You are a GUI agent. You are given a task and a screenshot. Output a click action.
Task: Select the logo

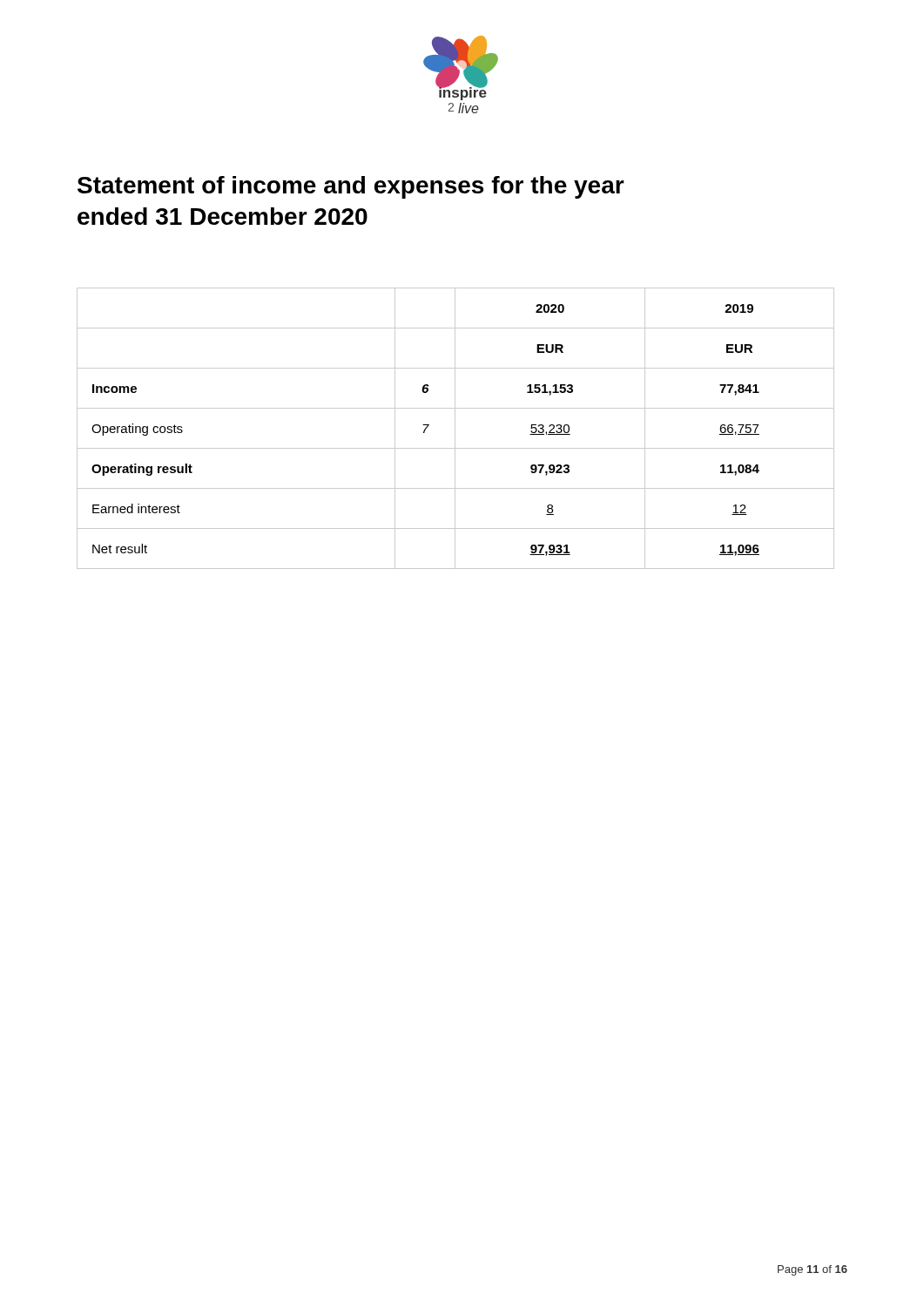tap(462, 78)
